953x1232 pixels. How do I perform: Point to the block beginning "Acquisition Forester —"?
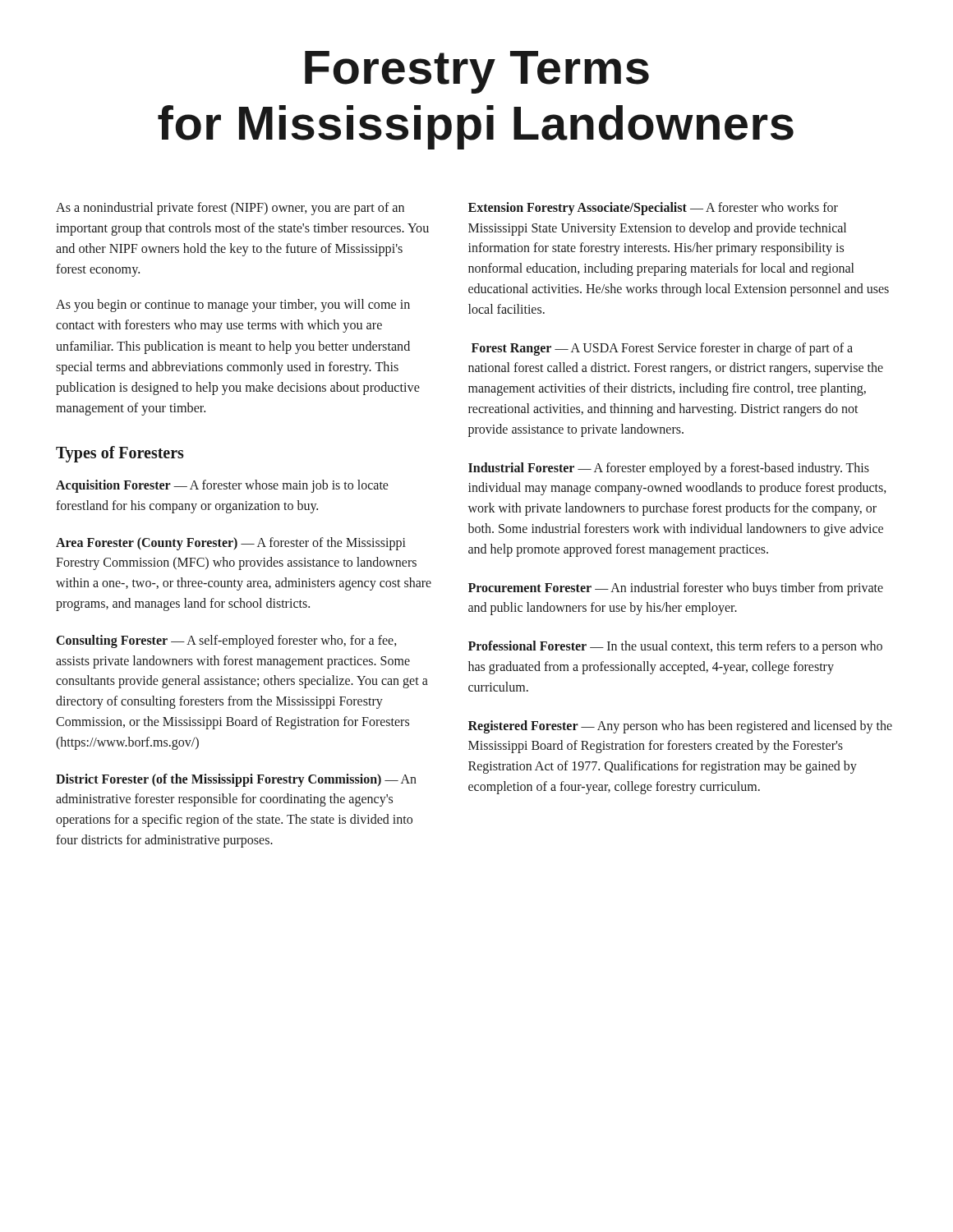(245, 496)
